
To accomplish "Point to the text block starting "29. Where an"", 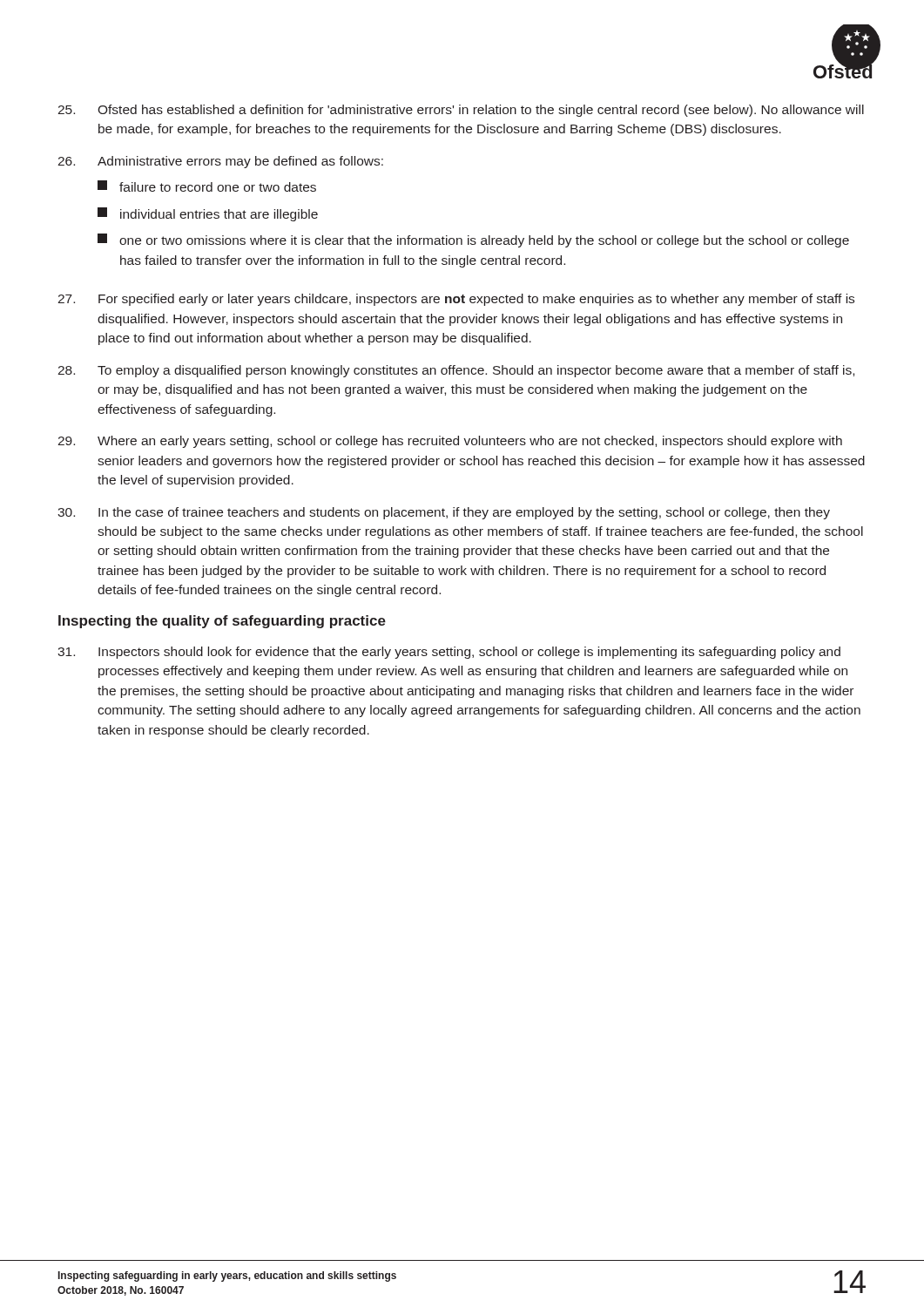I will [462, 461].
